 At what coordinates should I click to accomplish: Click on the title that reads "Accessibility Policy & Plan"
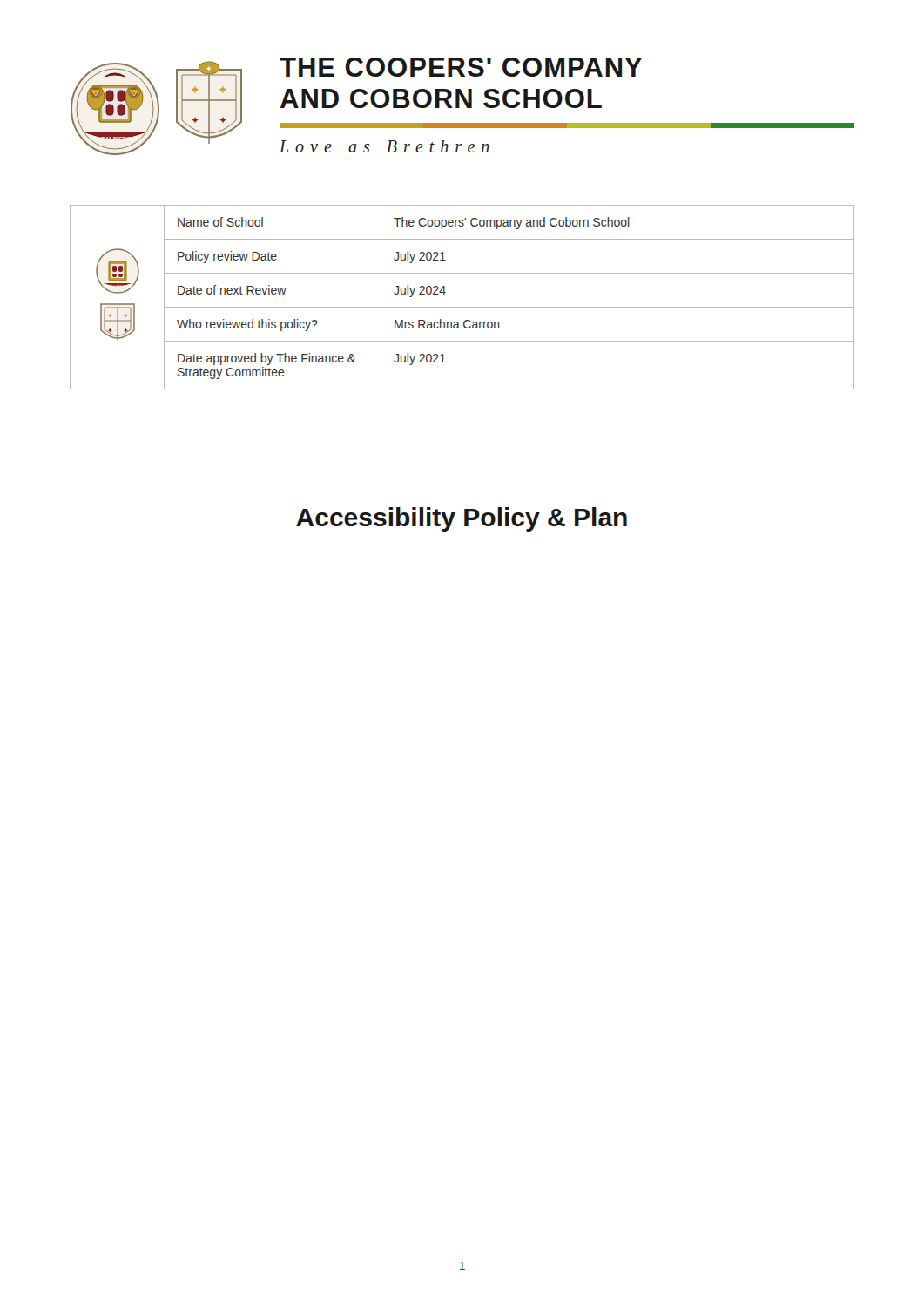pyautogui.click(x=462, y=518)
